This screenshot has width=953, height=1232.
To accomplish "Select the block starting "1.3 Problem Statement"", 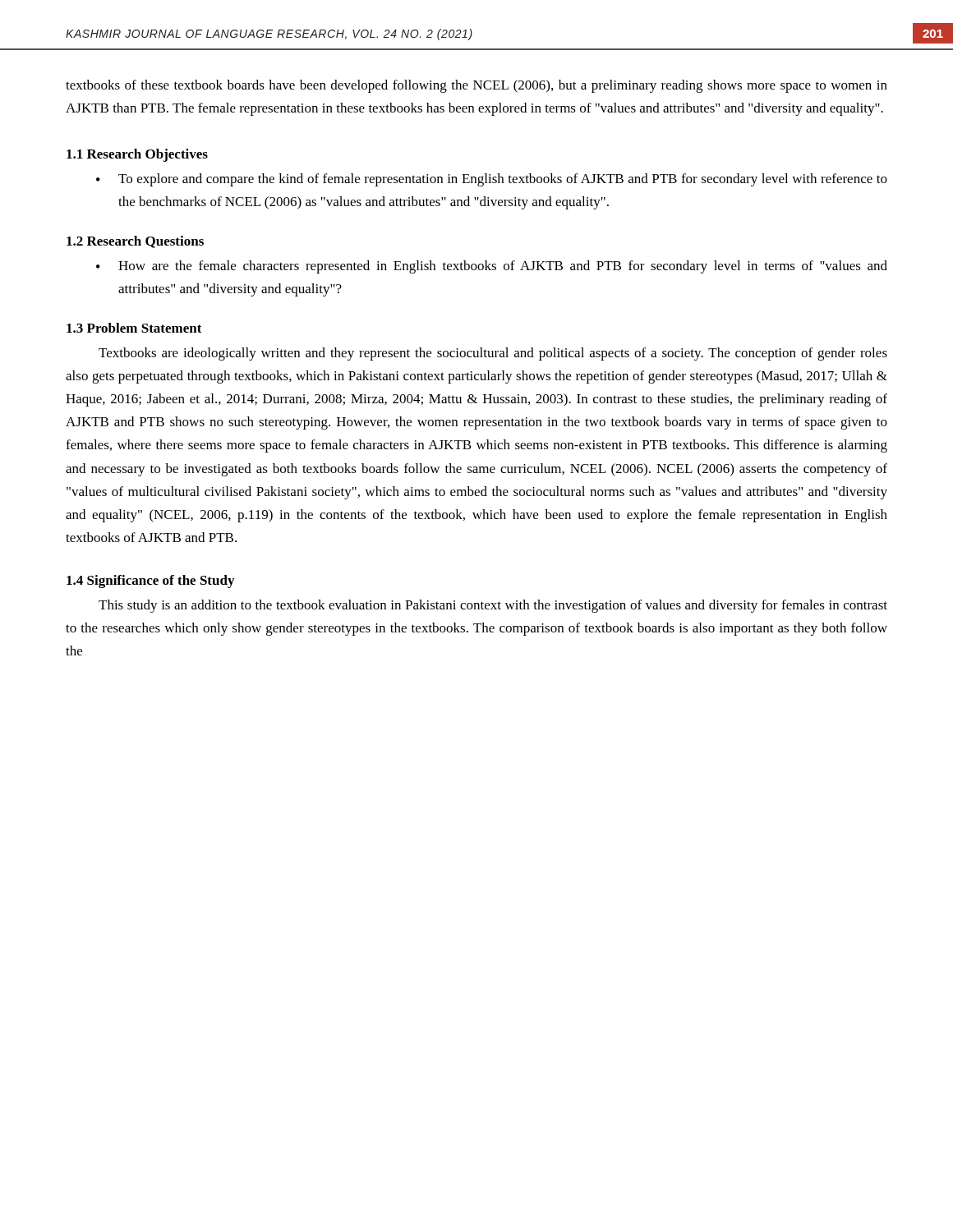I will tap(134, 328).
